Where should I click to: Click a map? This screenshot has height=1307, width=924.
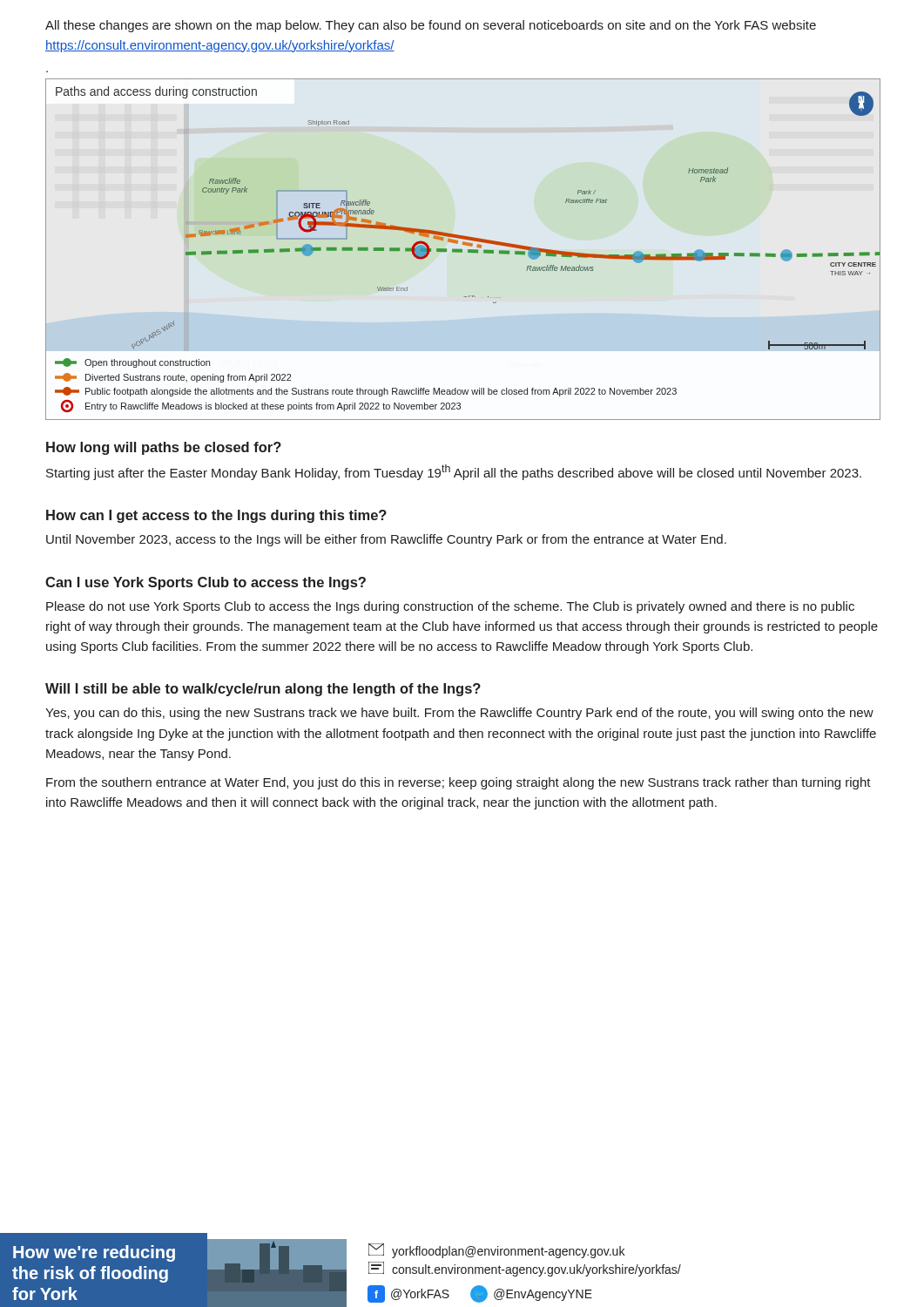pyautogui.click(x=463, y=249)
